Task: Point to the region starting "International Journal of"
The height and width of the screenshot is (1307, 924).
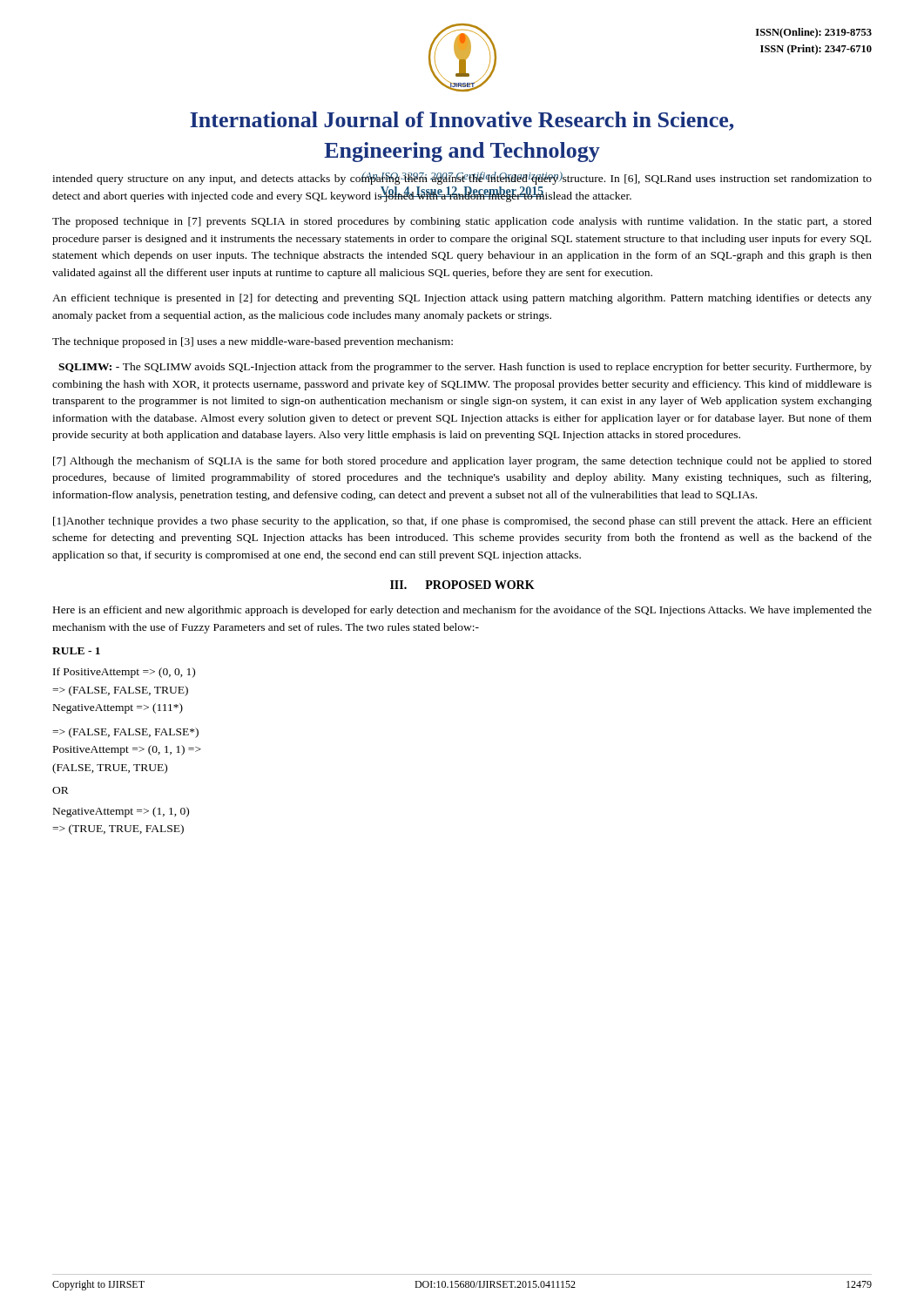Action: point(462,135)
